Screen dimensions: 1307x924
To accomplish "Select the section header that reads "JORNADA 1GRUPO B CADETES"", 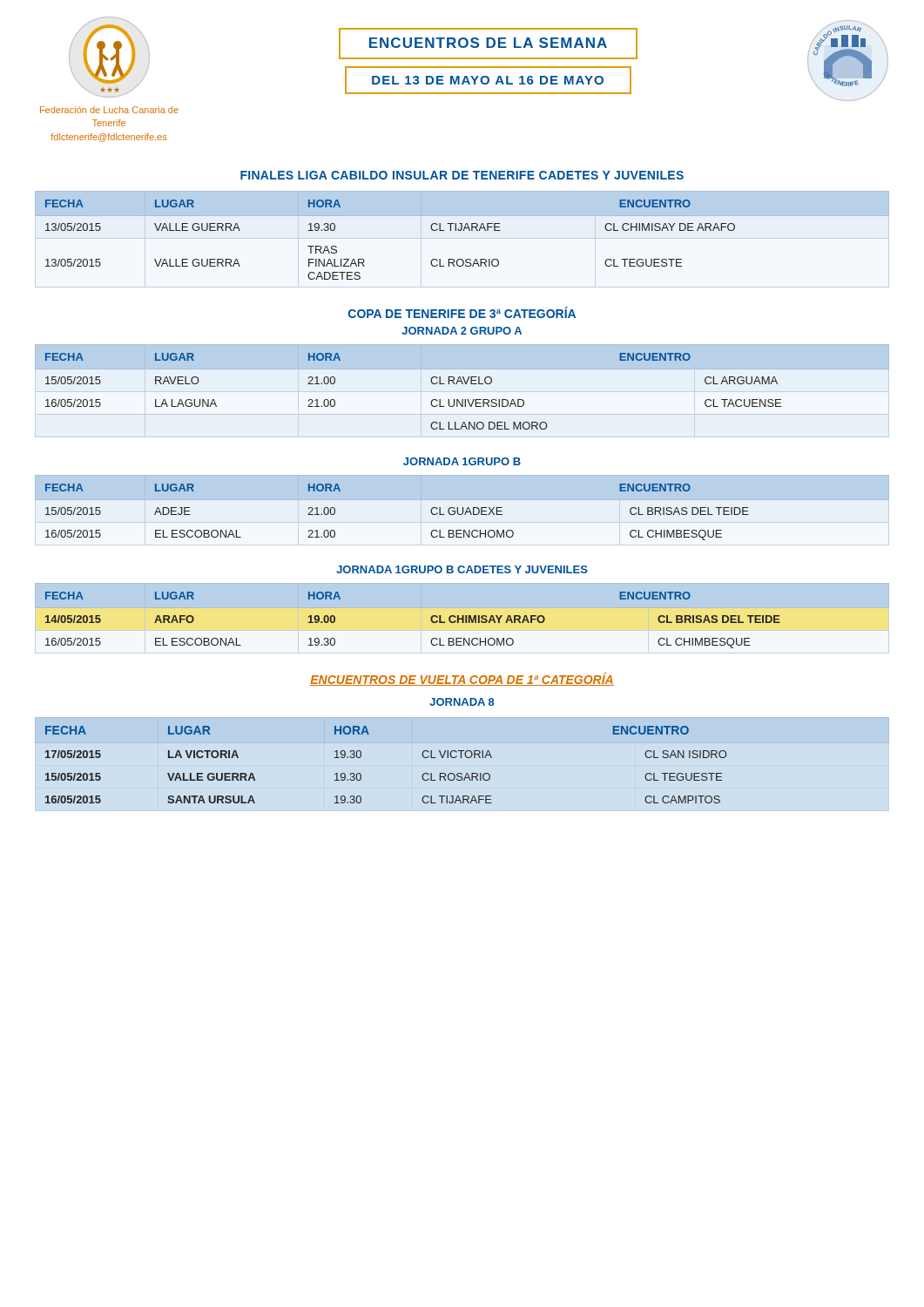I will tap(462, 570).
